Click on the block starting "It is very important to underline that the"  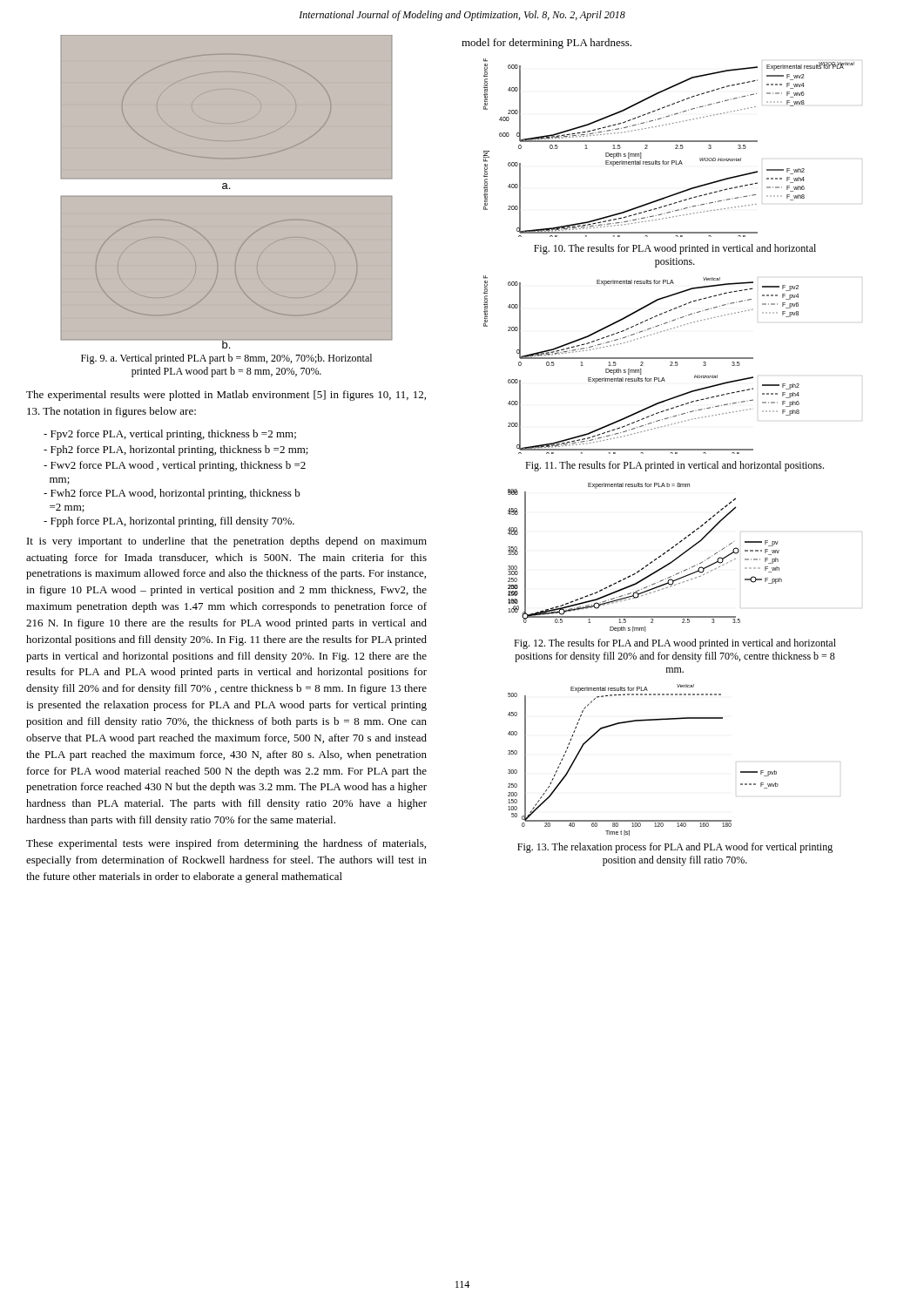coord(226,680)
